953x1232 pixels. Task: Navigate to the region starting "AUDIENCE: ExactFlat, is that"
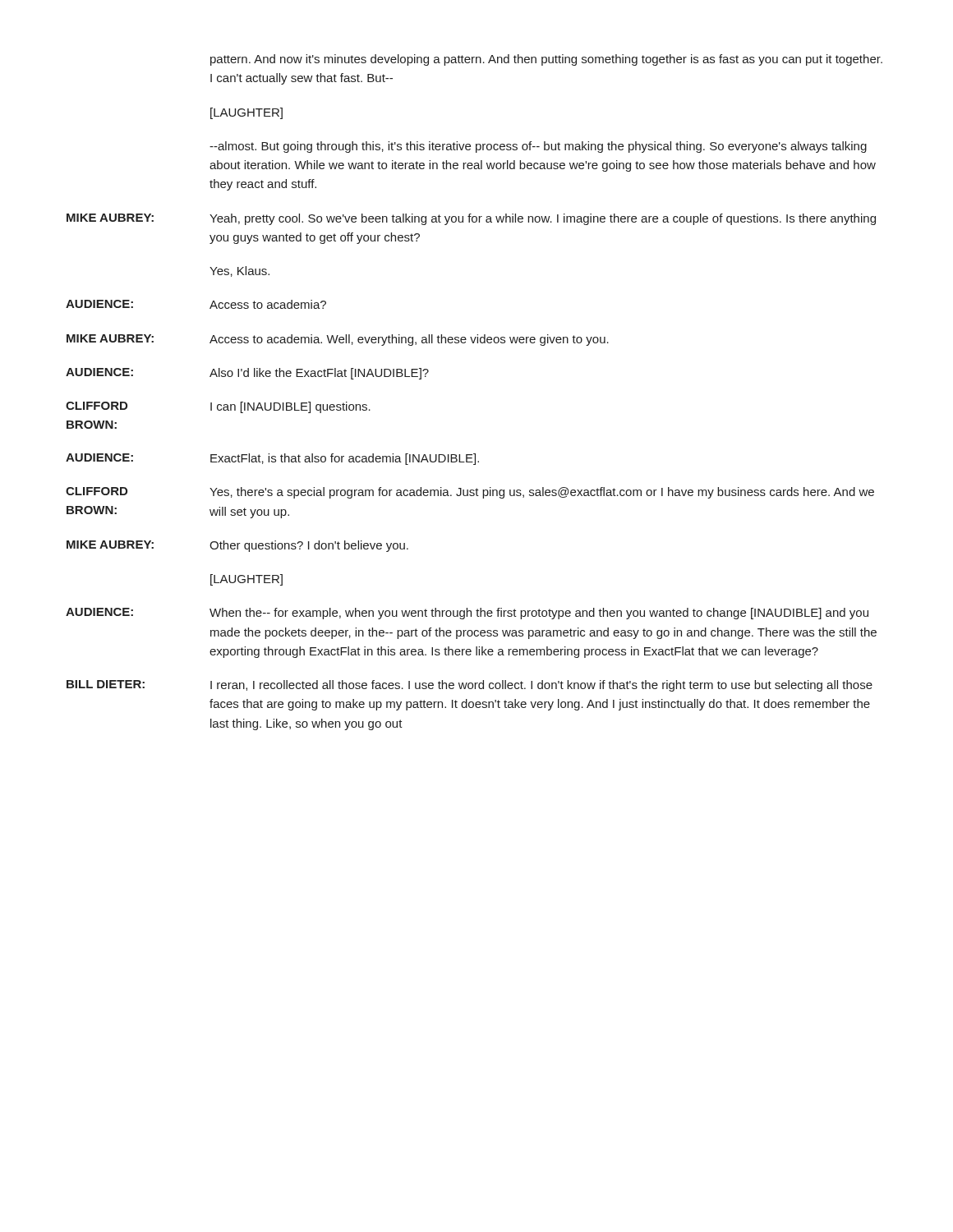[476, 458]
